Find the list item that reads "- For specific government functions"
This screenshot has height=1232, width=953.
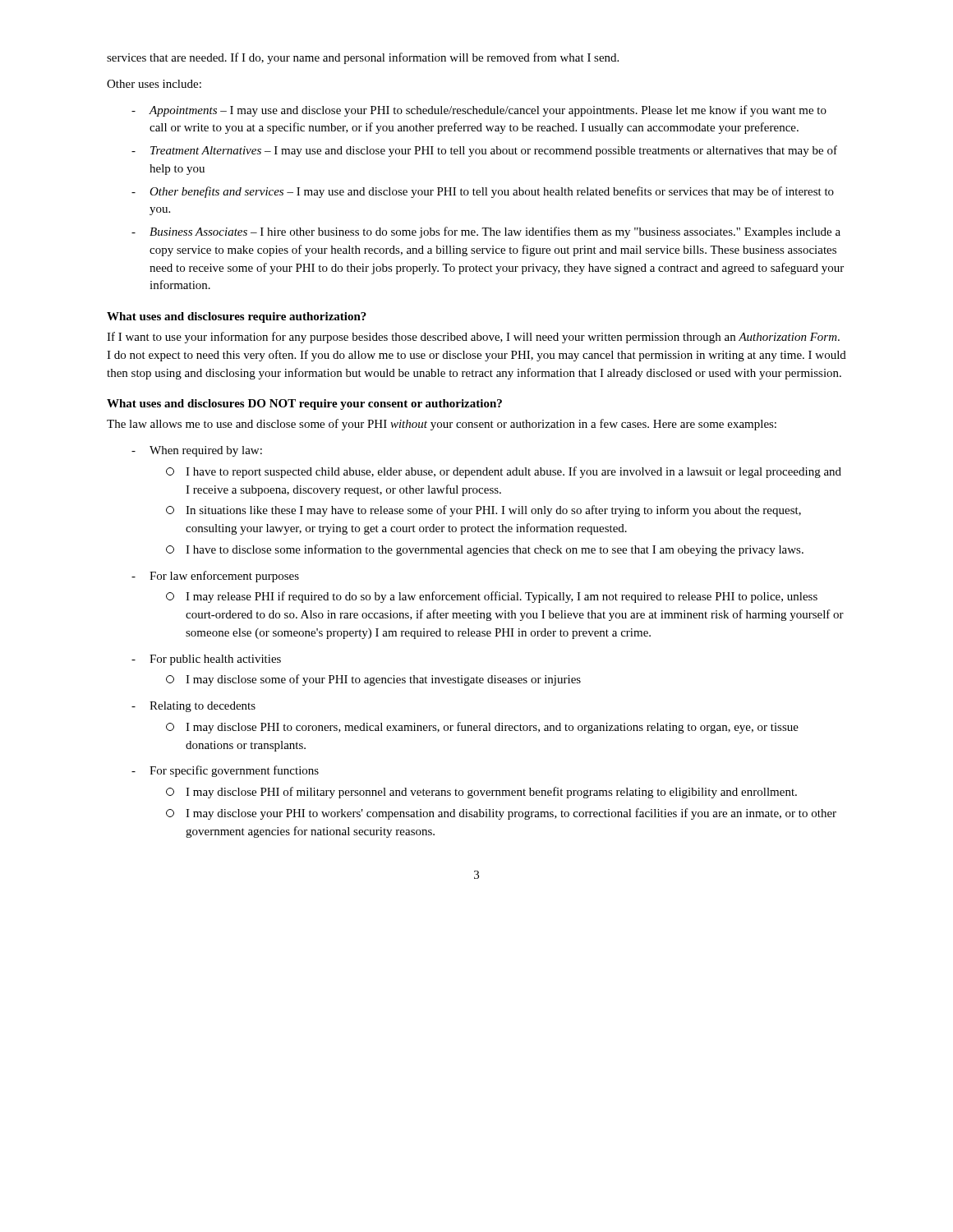[476, 803]
